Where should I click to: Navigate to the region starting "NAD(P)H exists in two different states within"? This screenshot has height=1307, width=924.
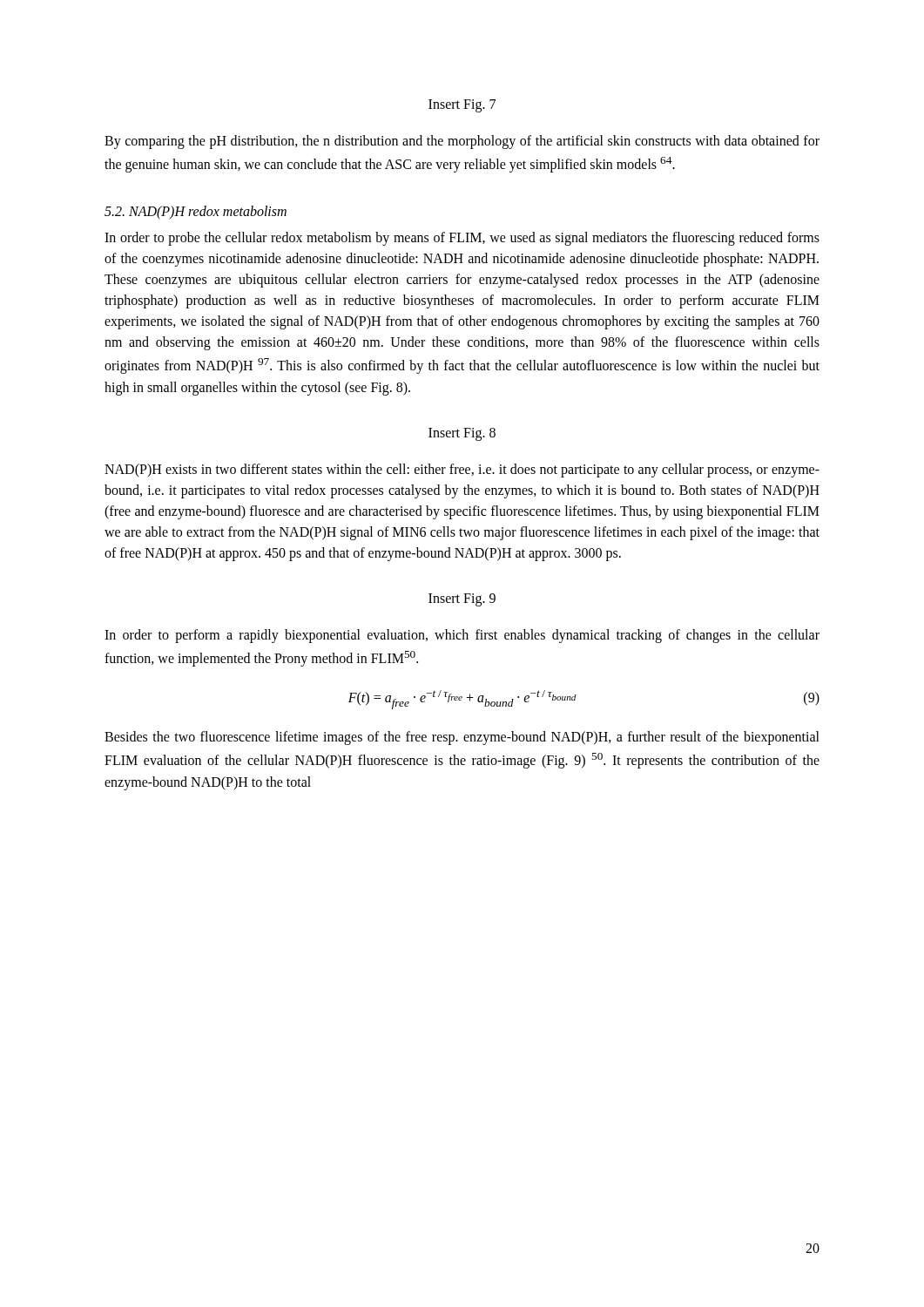click(462, 511)
